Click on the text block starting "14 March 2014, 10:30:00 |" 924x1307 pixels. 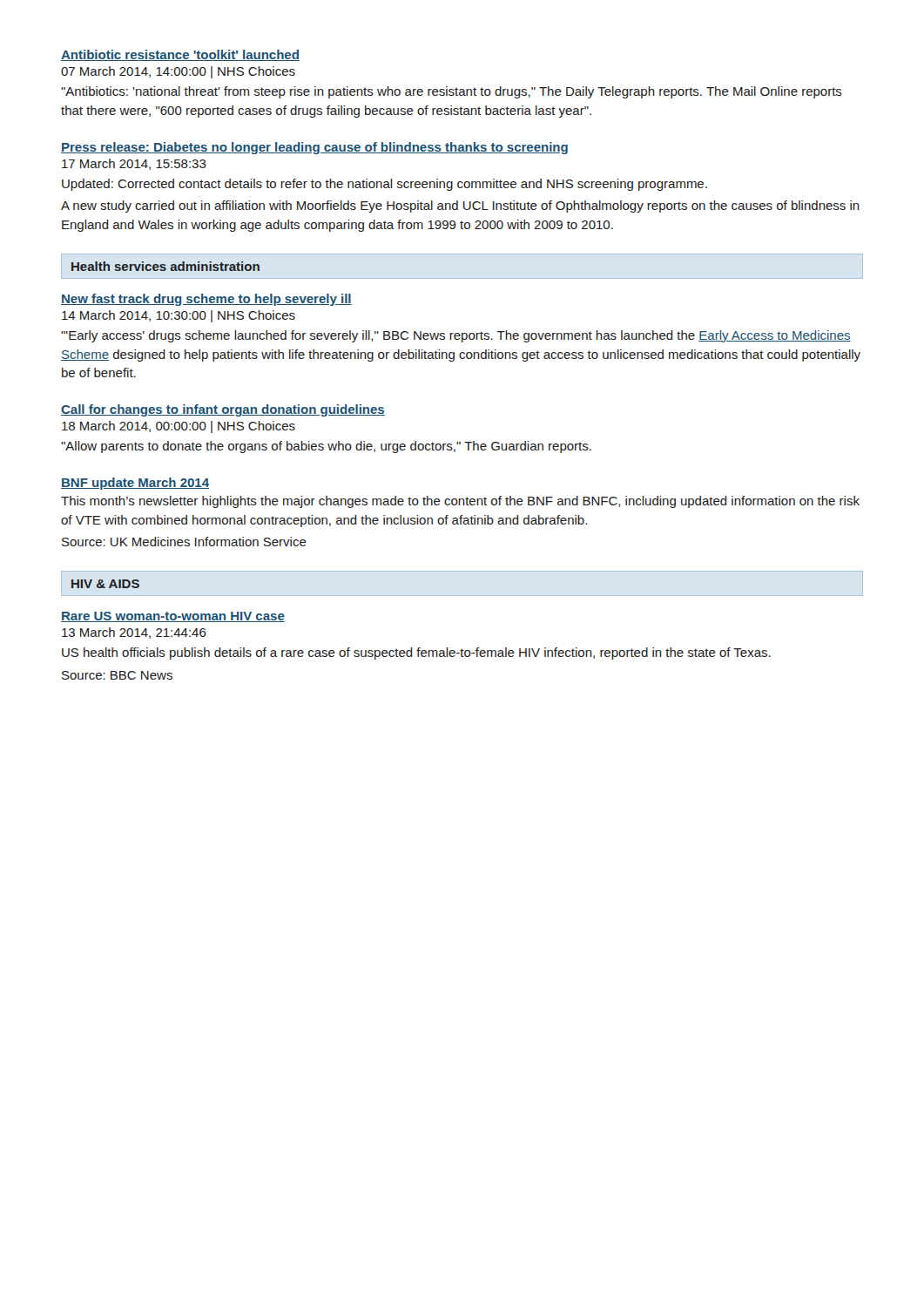[x=178, y=315]
